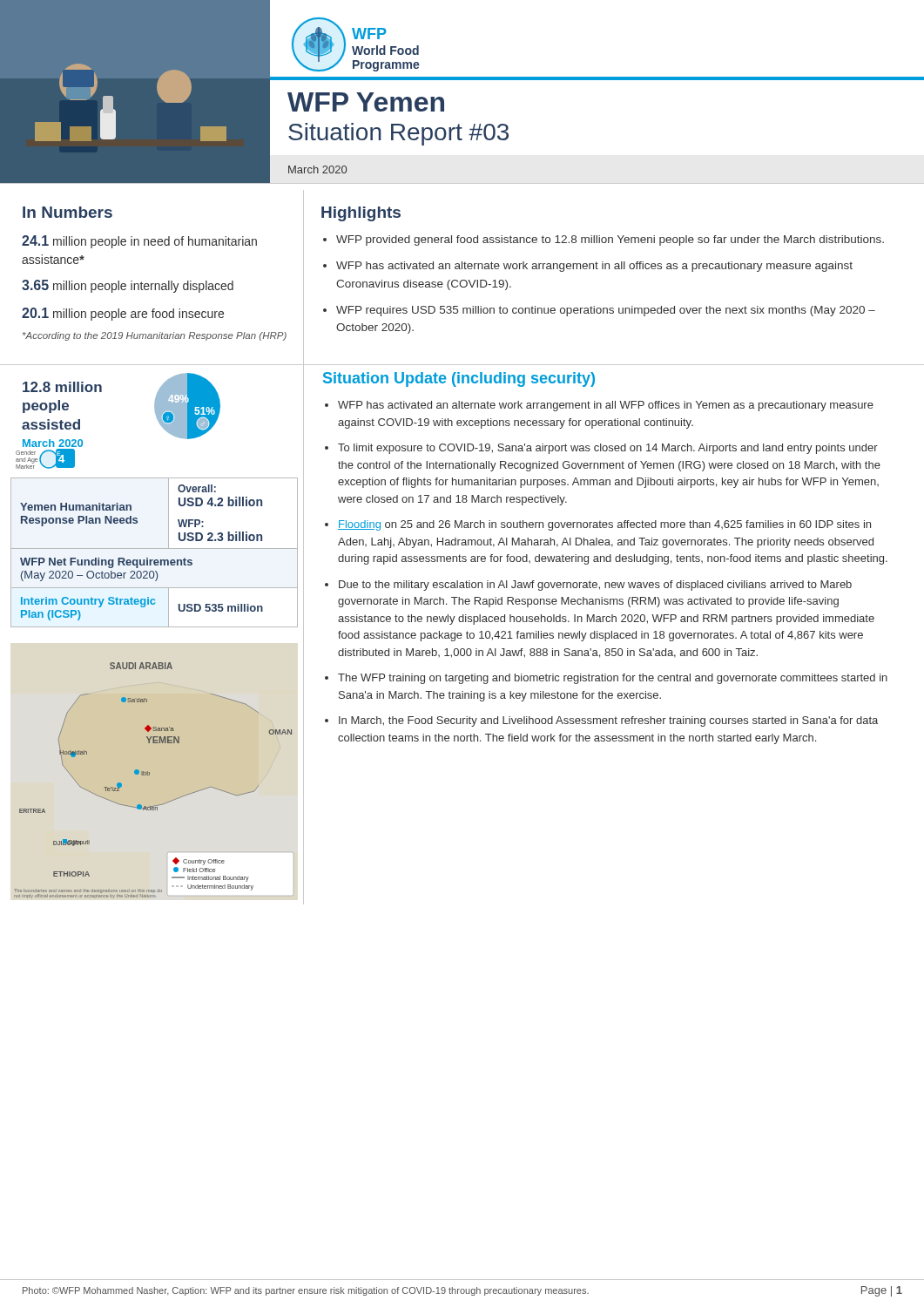
Task: Where is the passage that starts "WFP provided general food"?
Action: pos(611,239)
